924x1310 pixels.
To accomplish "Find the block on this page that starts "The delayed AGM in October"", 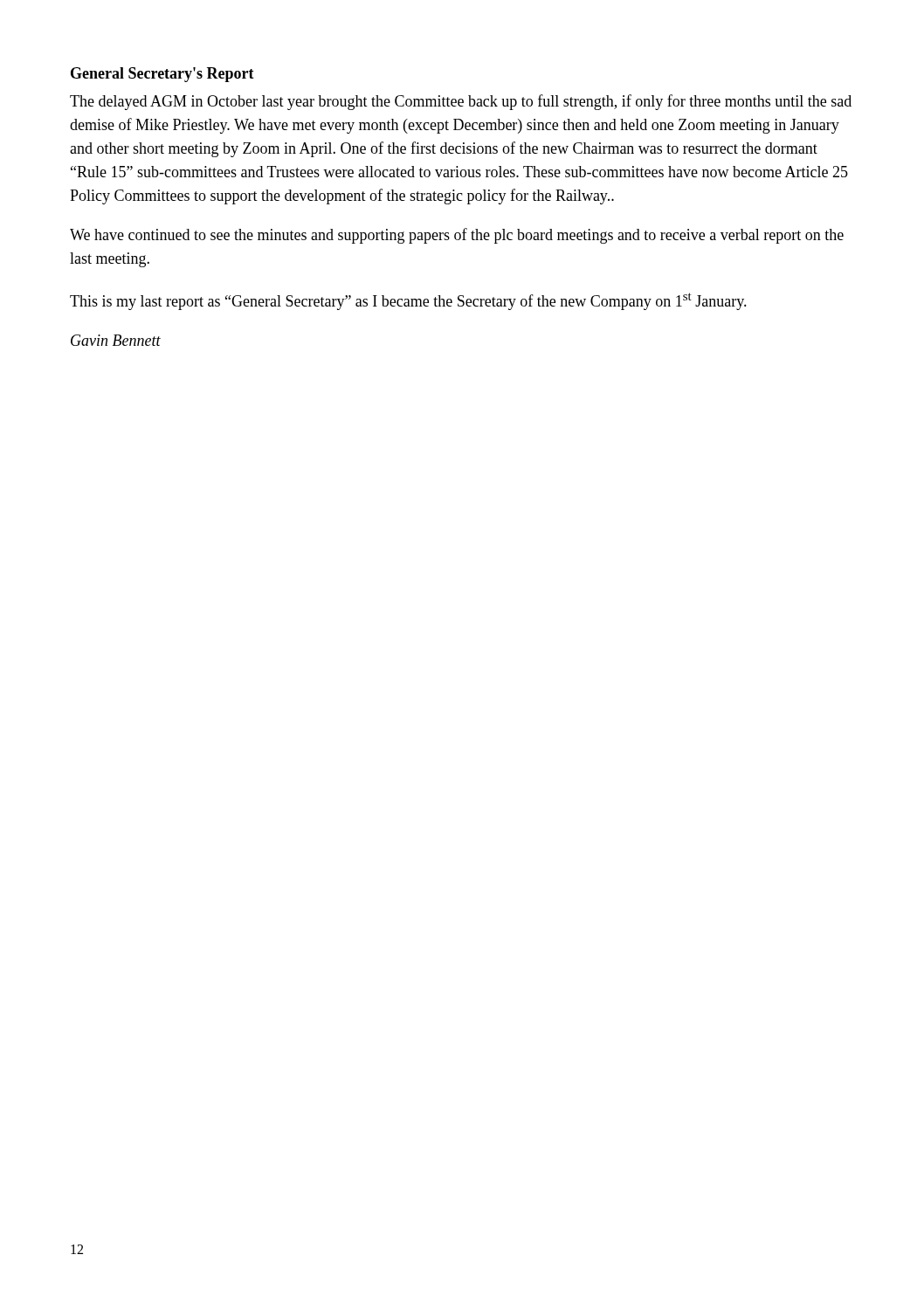I will point(461,149).
